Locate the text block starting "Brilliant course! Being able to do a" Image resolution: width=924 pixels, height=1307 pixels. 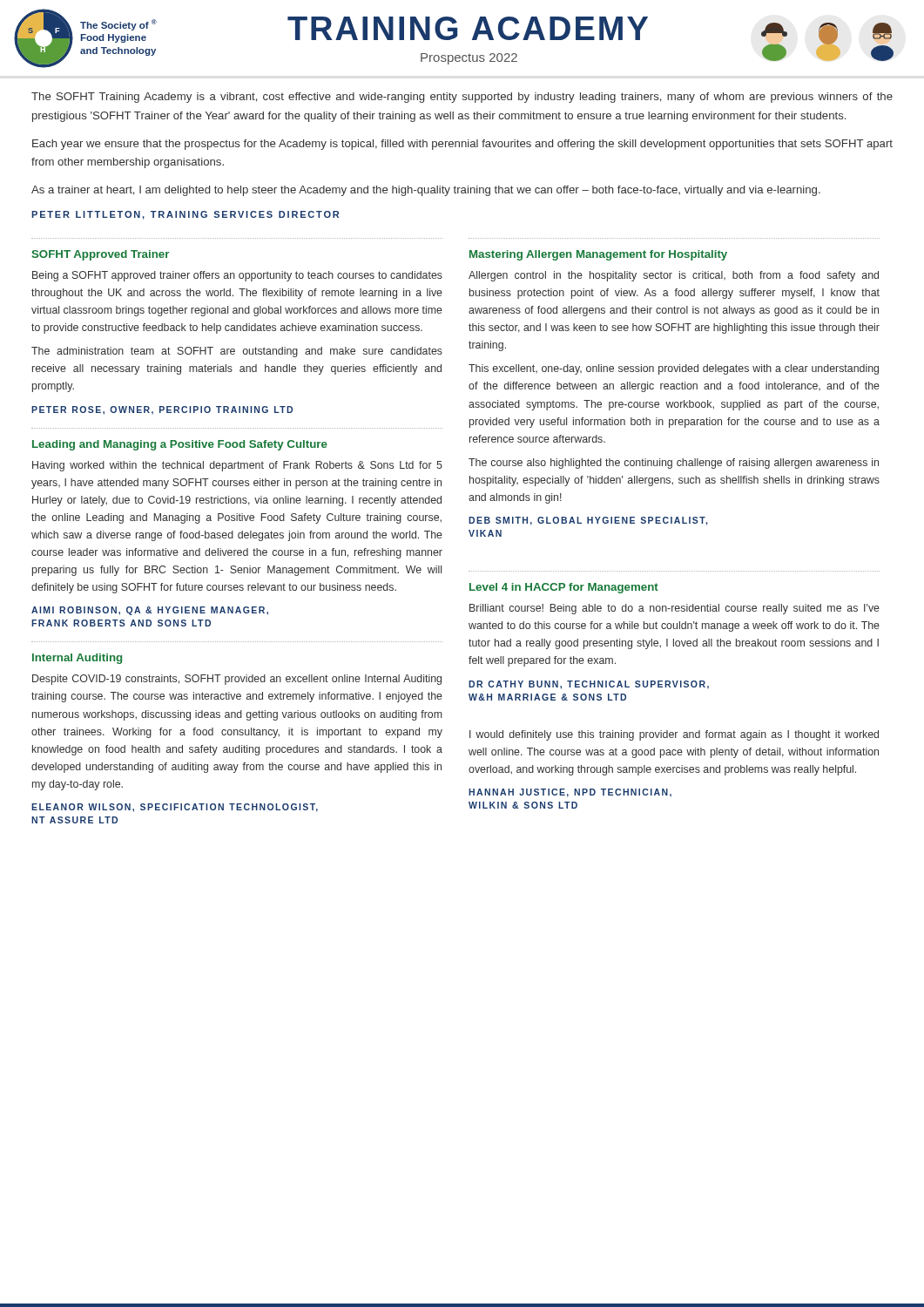pos(674,635)
